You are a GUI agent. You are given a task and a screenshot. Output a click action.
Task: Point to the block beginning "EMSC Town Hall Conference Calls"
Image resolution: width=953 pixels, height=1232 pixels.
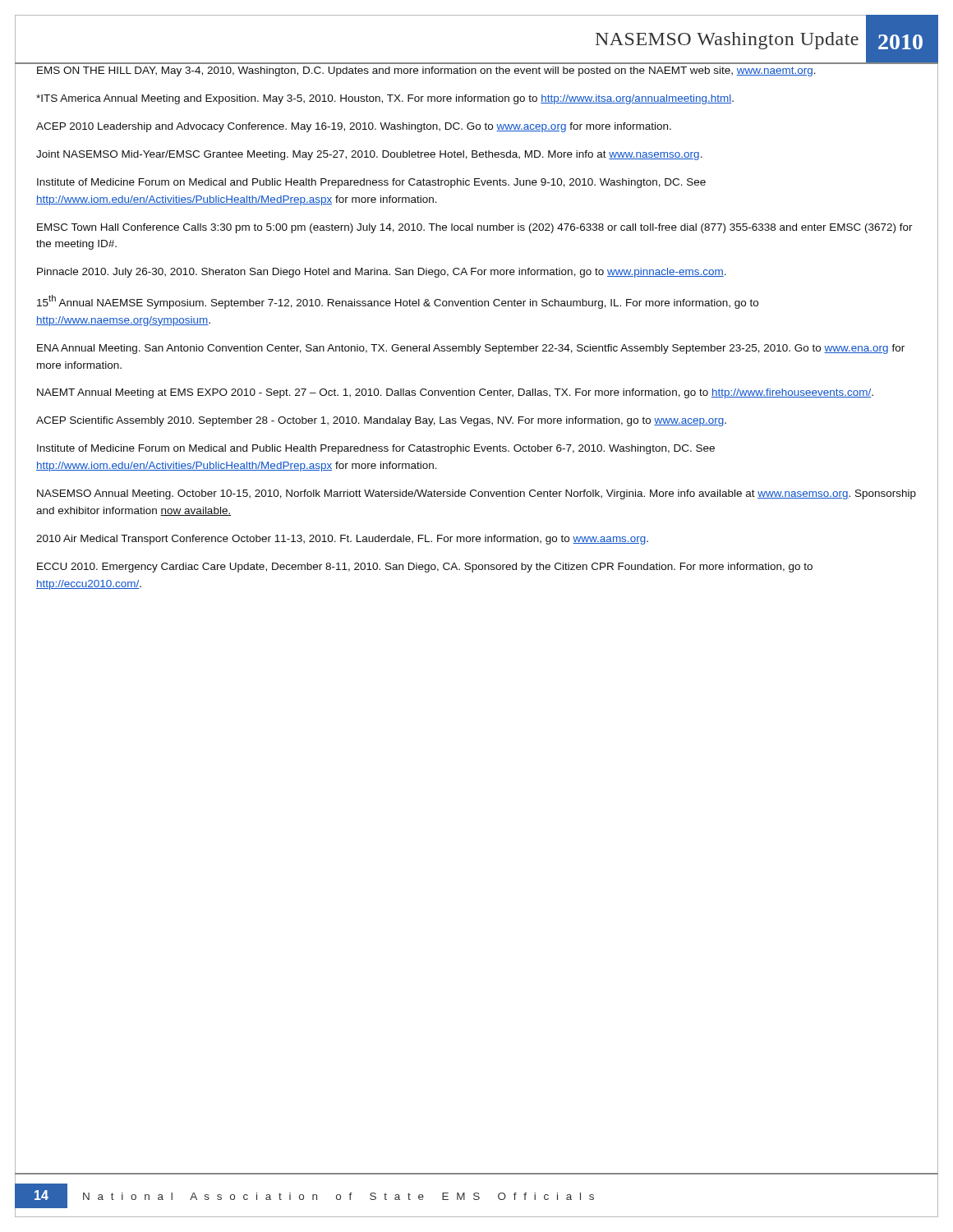(x=476, y=236)
